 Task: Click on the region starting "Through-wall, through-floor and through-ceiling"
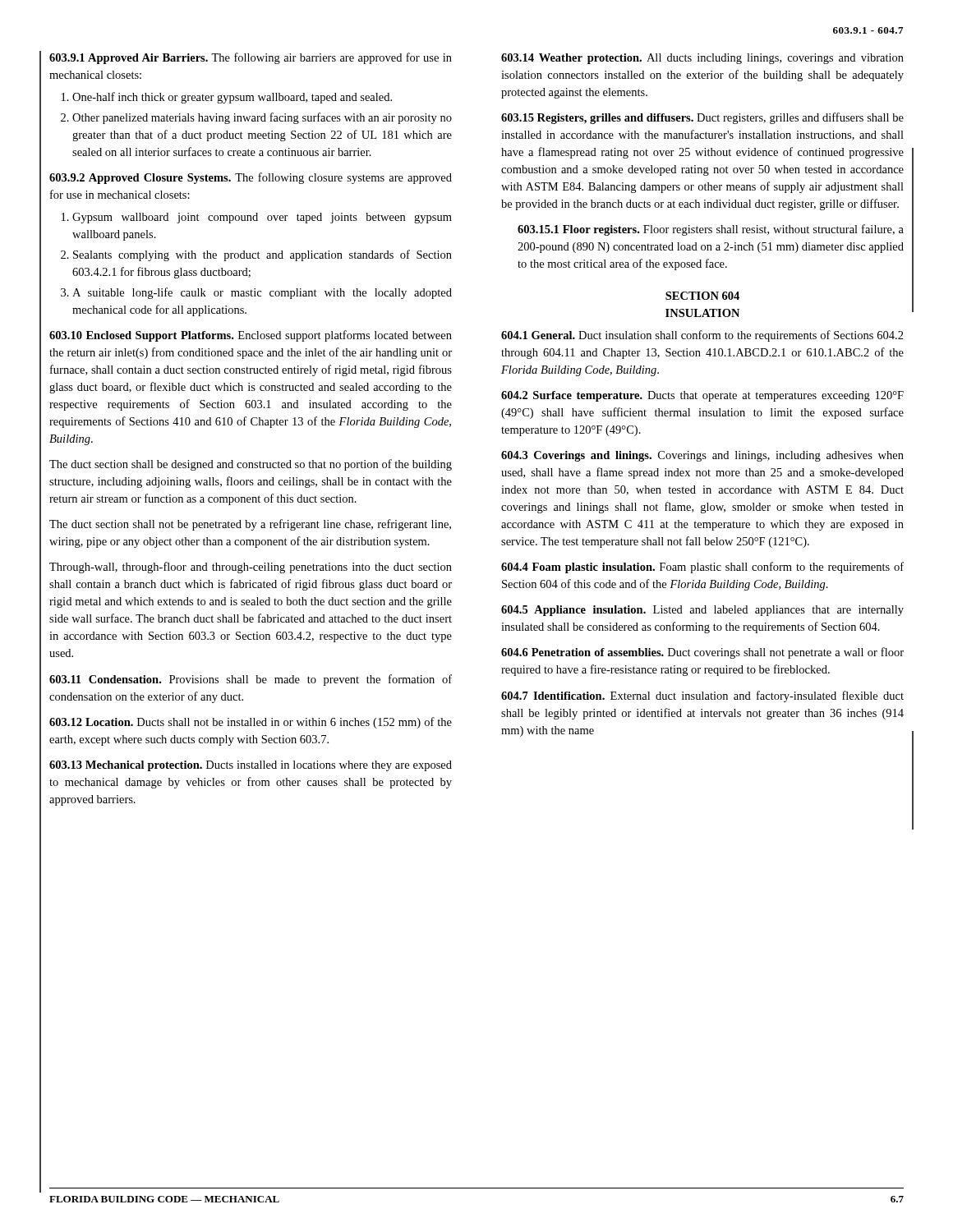(251, 611)
